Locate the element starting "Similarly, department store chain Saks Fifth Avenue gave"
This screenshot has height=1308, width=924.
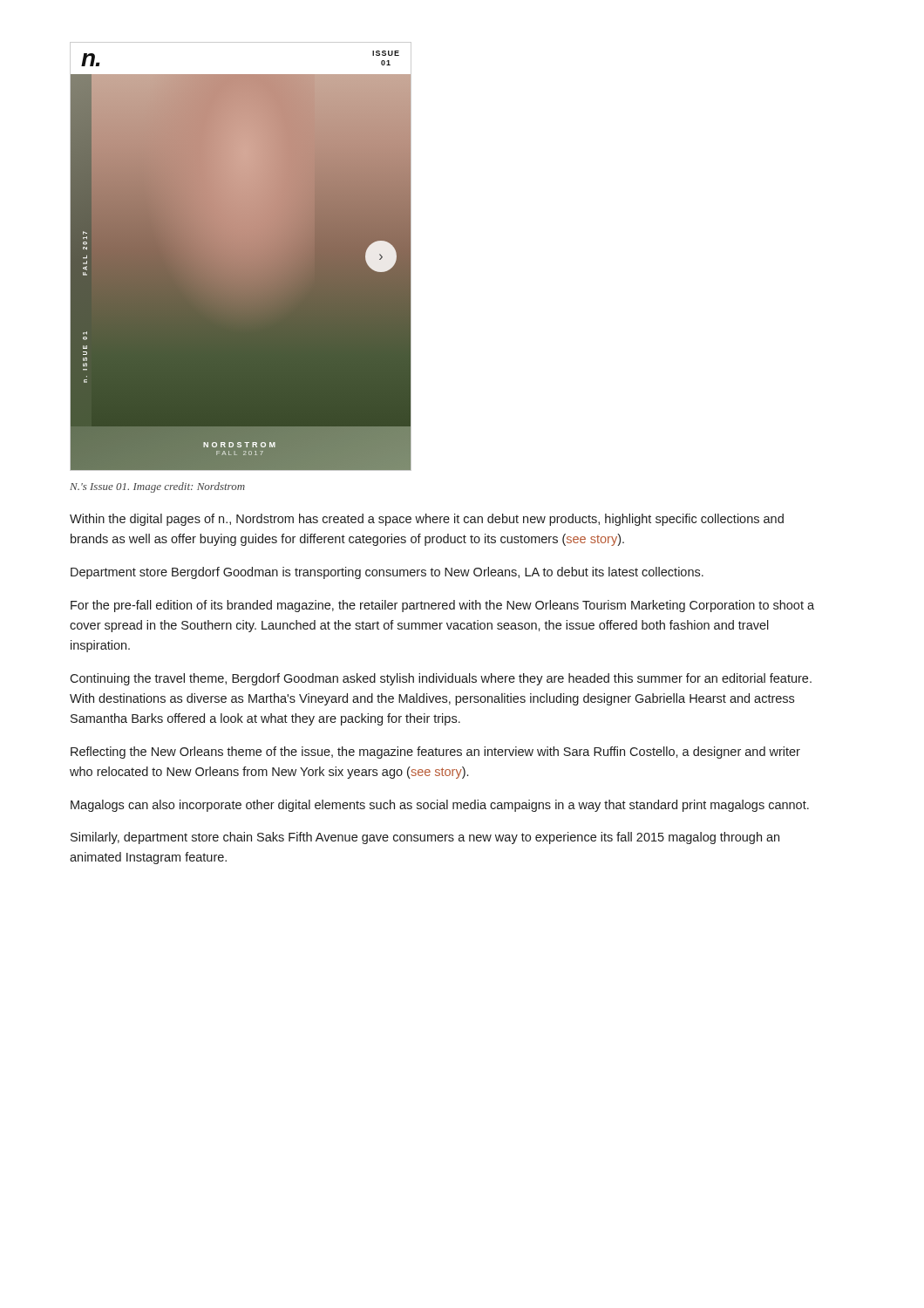[445, 848]
